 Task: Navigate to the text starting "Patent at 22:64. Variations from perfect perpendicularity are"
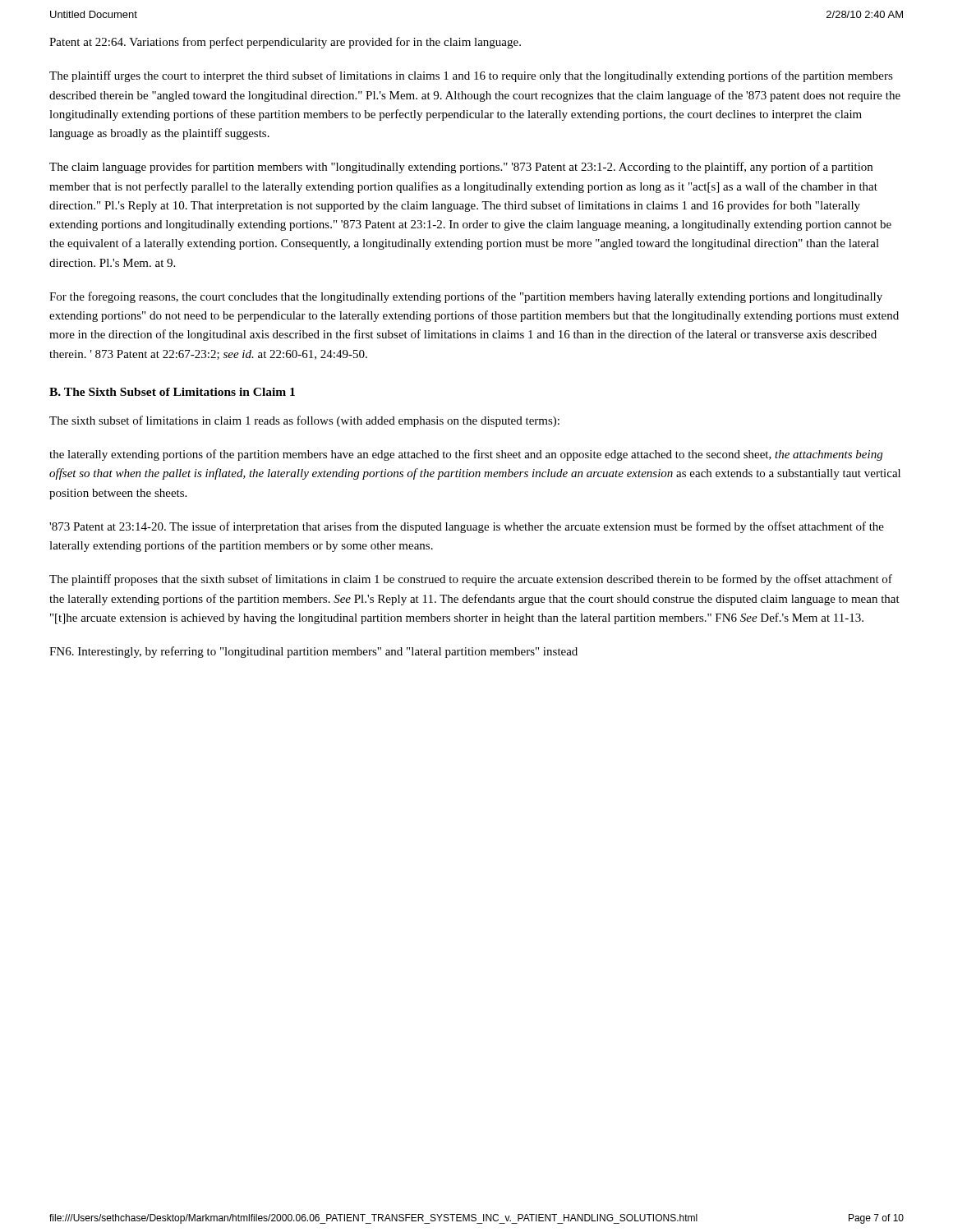point(476,42)
